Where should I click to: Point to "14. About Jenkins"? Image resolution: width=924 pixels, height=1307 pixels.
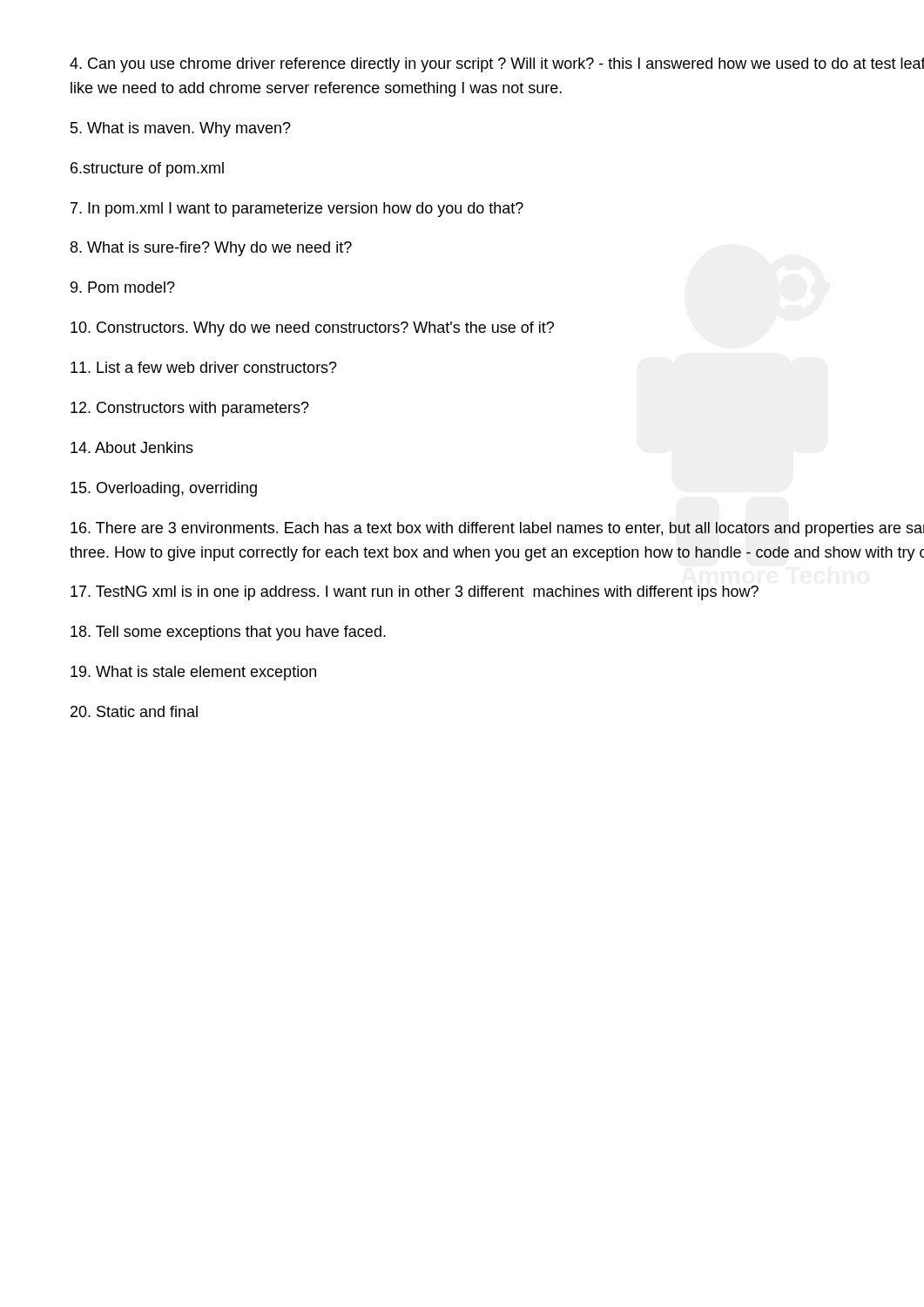click(132, 448)
